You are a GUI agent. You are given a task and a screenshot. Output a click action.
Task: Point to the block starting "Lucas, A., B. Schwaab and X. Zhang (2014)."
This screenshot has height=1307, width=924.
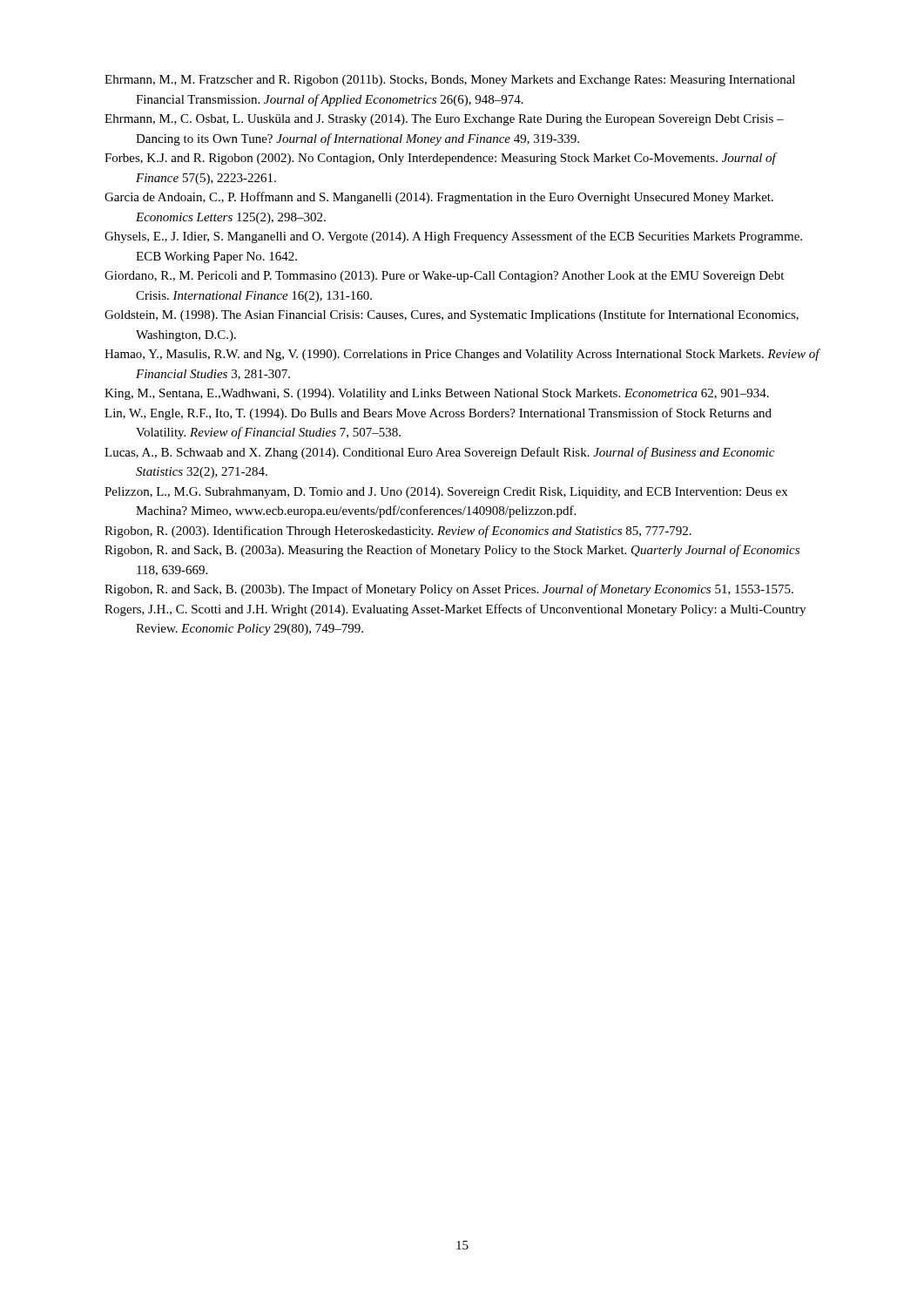pos(440,462)
